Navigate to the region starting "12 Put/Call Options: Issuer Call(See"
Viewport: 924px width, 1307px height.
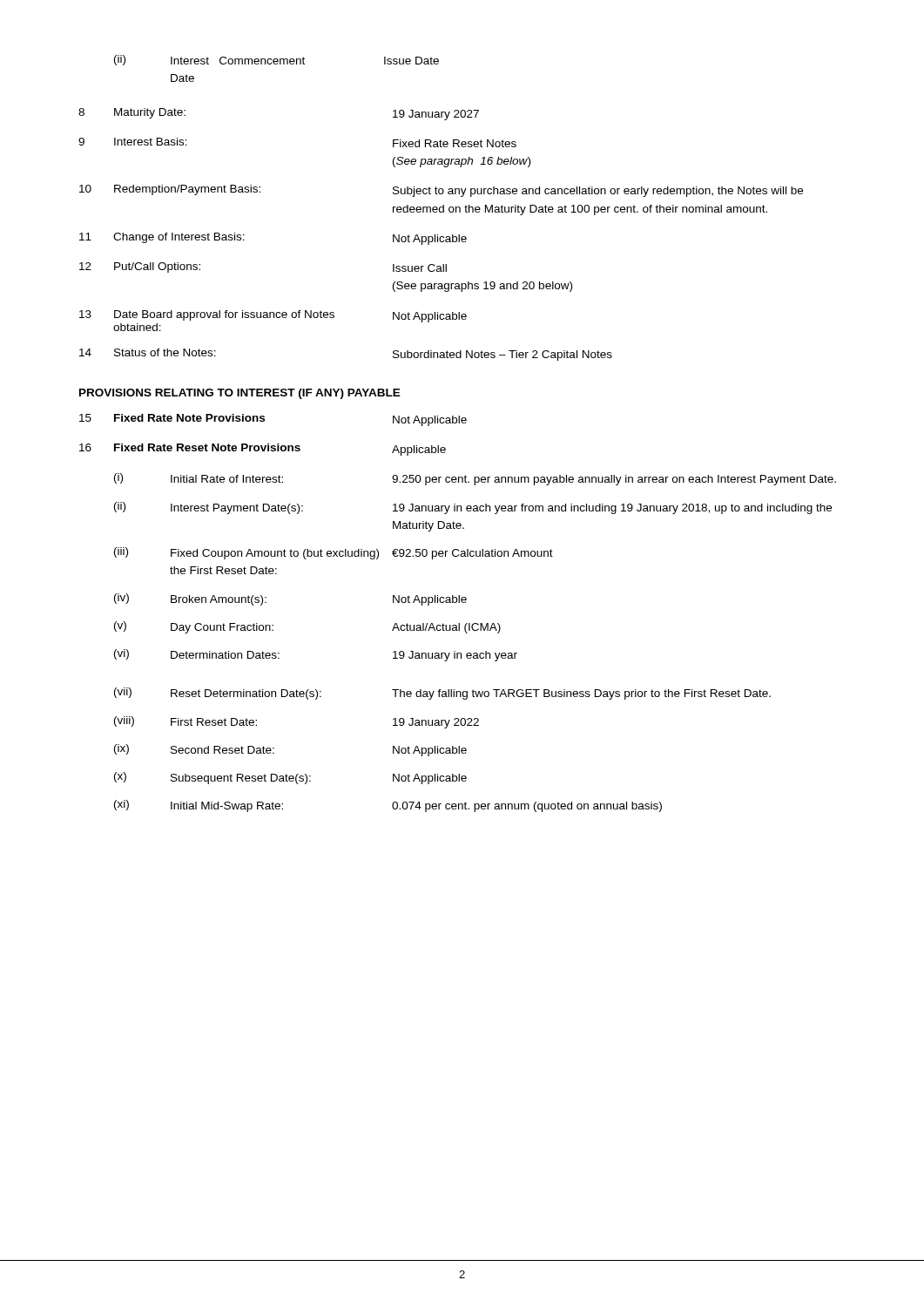(462, 277)
